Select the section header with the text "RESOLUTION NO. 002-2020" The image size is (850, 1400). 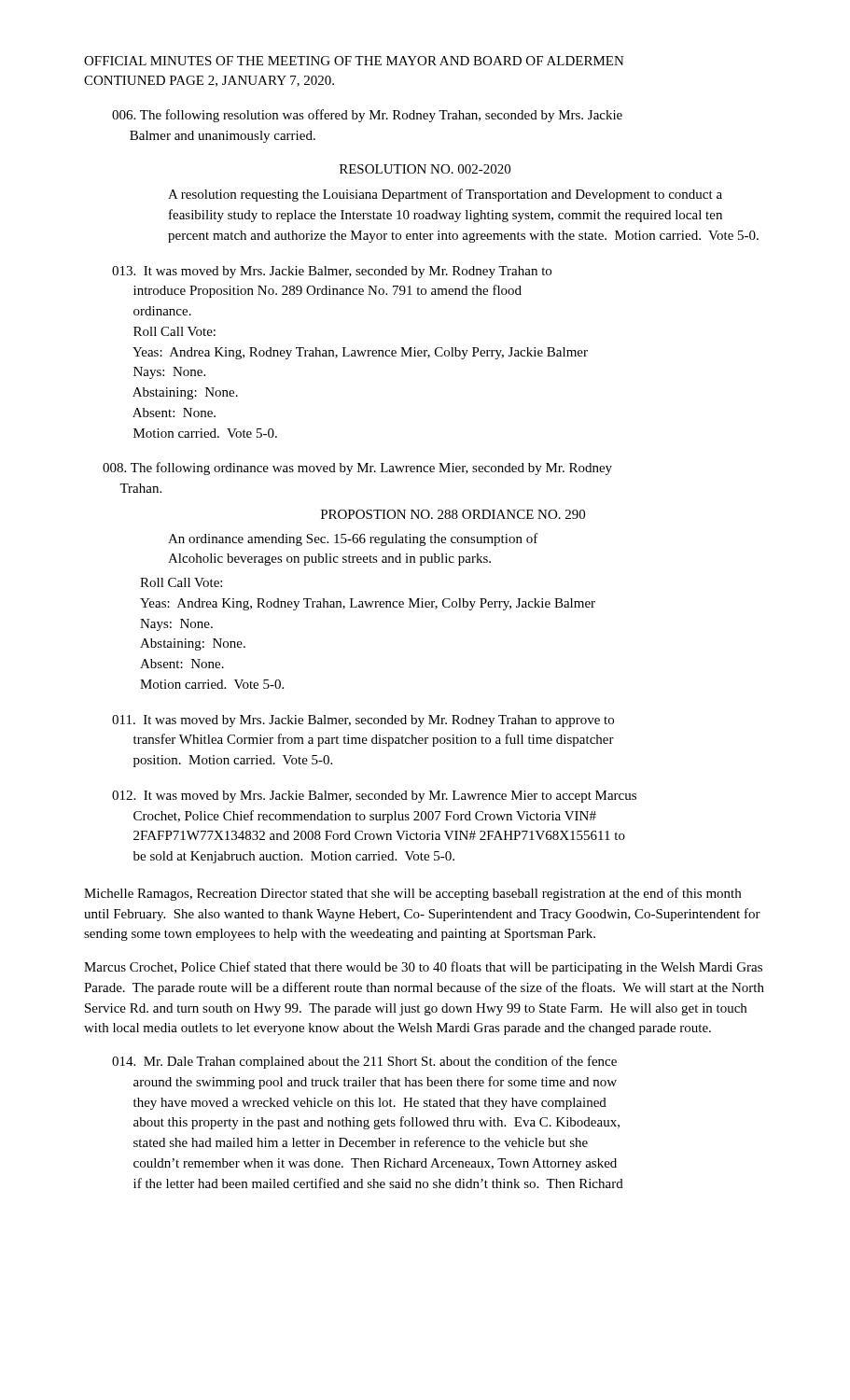pos(425,168)
